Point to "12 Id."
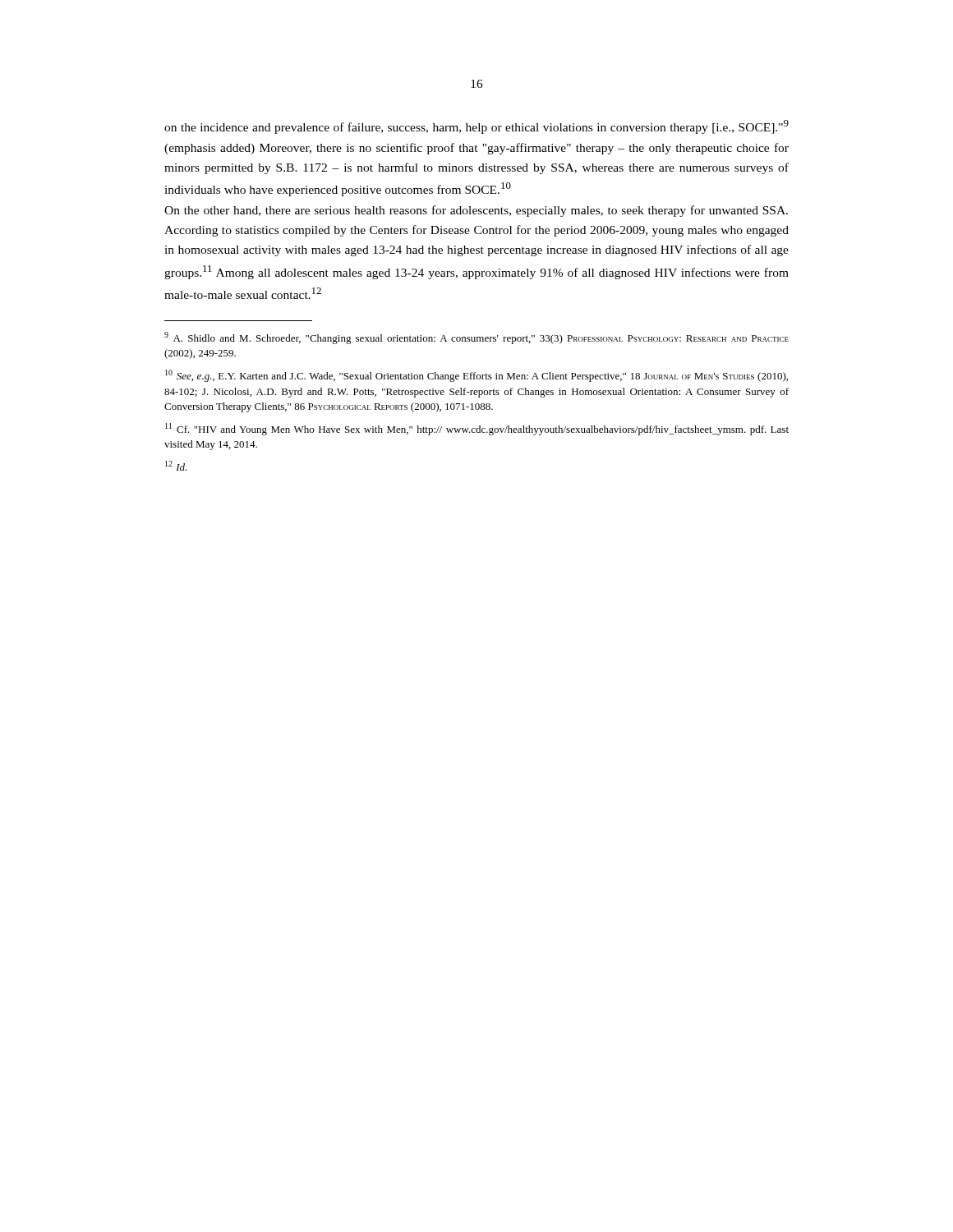953x1232 pixels. coord(176,466)
